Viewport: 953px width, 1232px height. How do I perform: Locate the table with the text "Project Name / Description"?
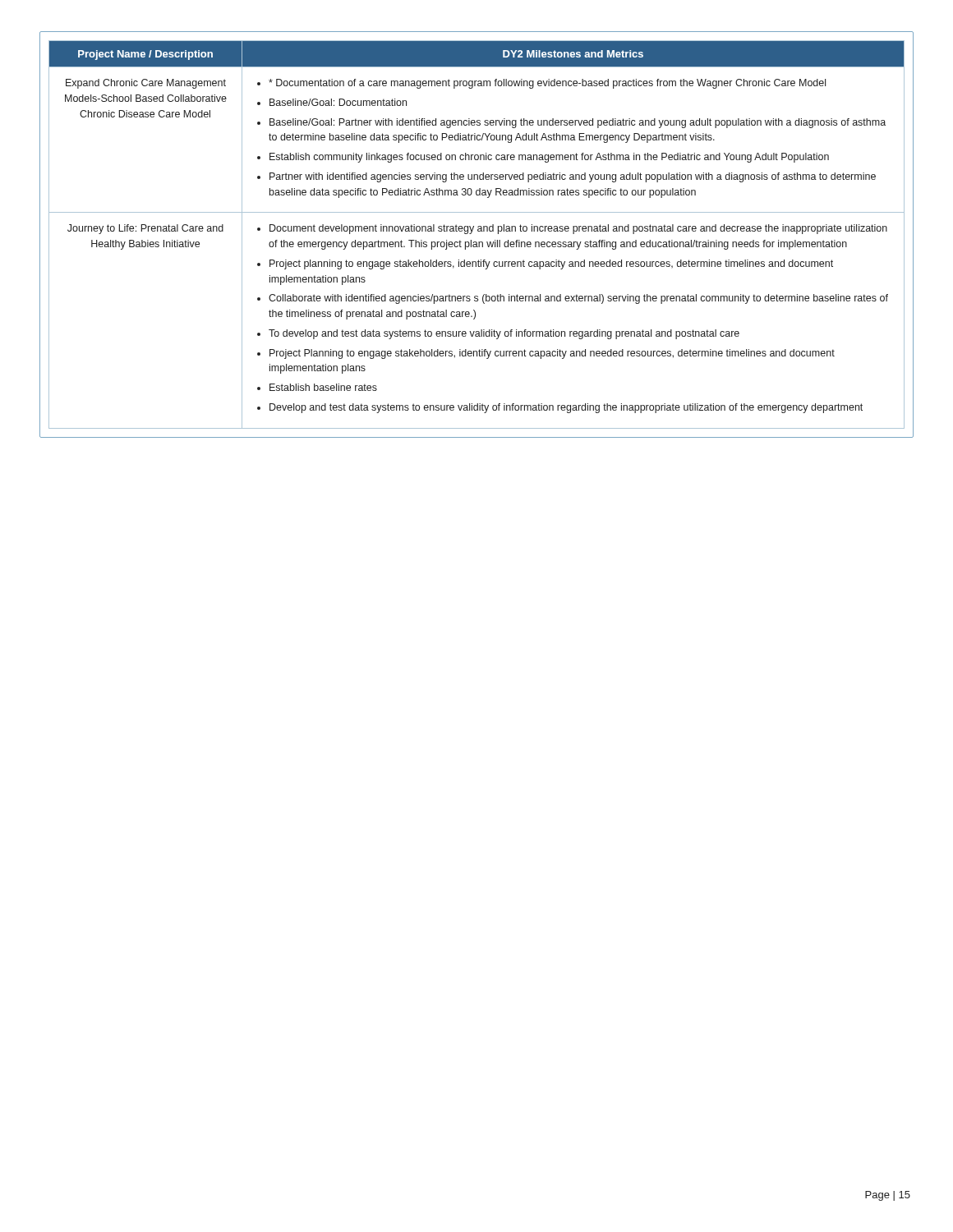[476, 234]
